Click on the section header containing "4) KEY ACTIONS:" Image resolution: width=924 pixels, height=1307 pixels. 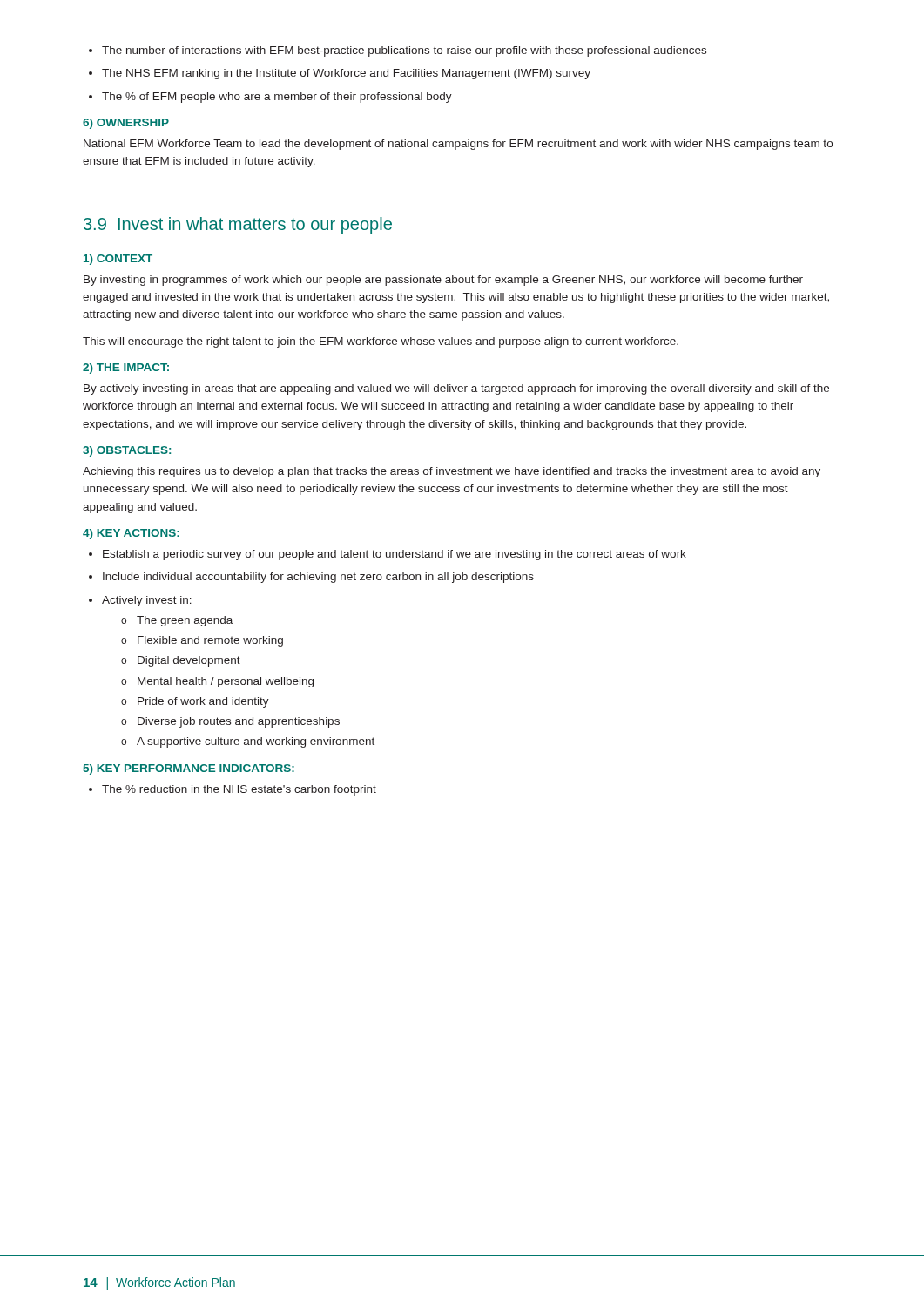[131, 534]
